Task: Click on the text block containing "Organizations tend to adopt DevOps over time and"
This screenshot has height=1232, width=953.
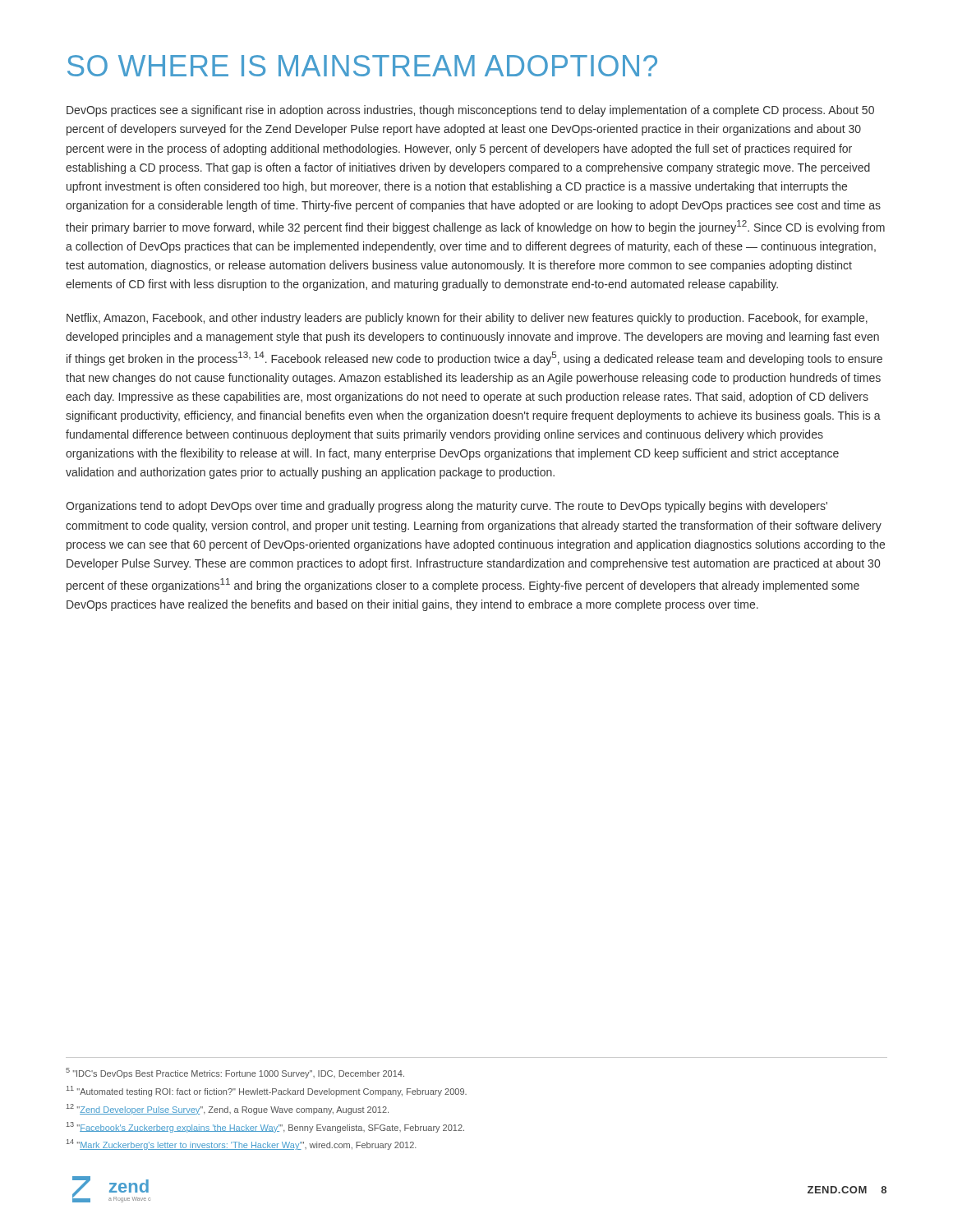Action: tap(476, 555)
